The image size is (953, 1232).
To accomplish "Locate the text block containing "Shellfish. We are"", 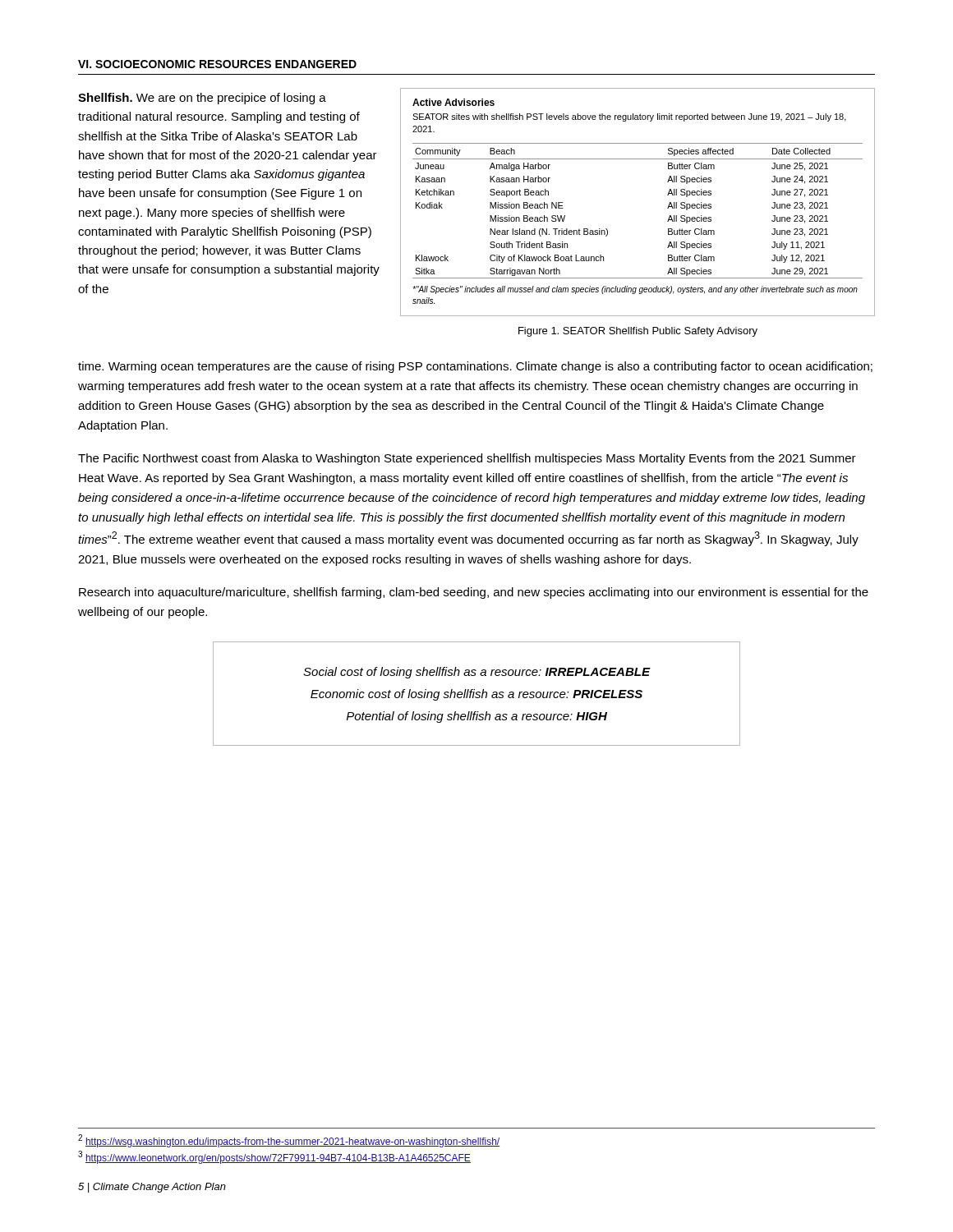I will [229, 193].
